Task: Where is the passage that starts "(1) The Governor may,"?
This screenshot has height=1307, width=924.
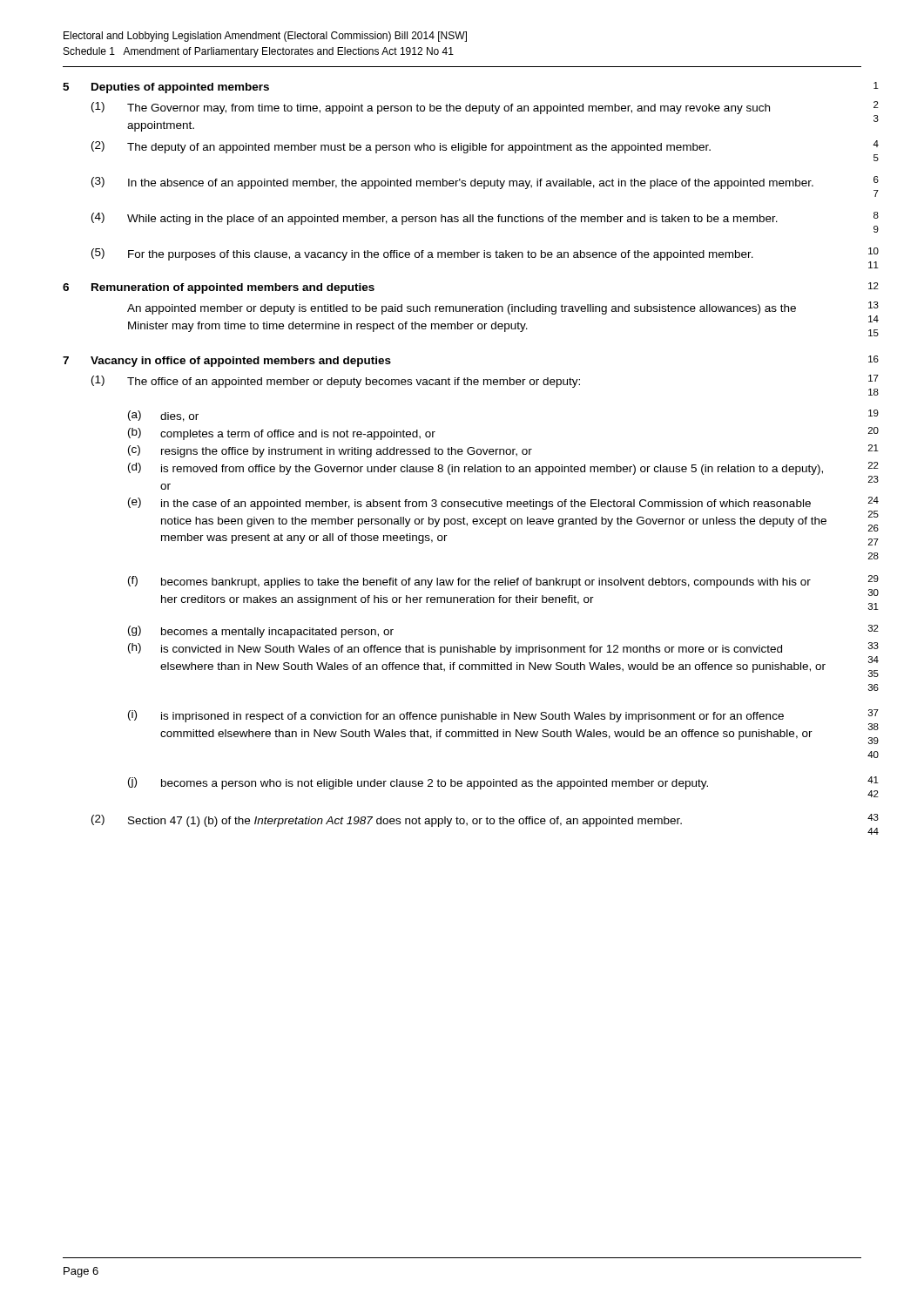Action: tap(446, 116)
